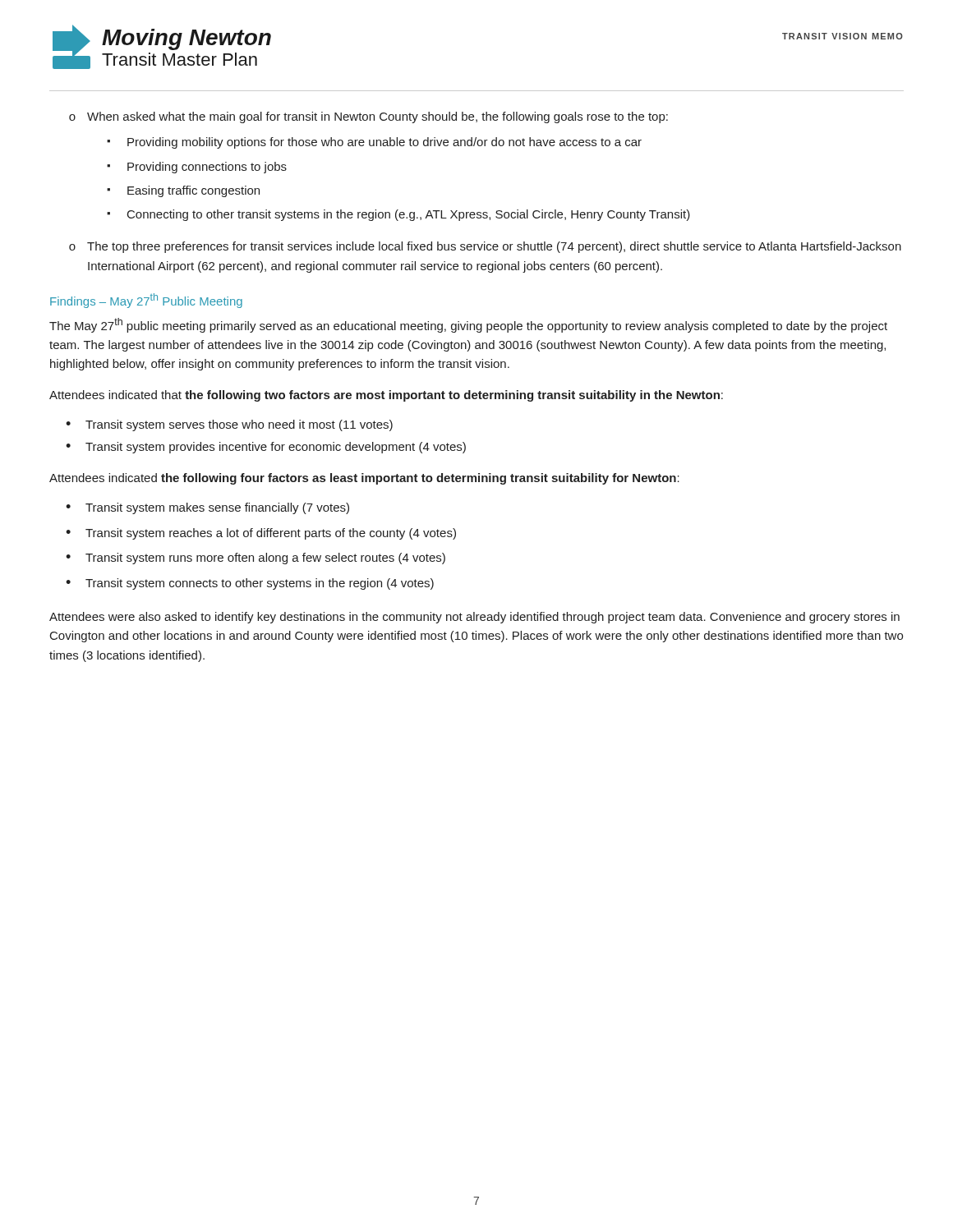Screen dimensions: 1232x953
Task: Where is the passage that starts "• Transit system makes sense financially"?
Action: click(x=208, y=508)
